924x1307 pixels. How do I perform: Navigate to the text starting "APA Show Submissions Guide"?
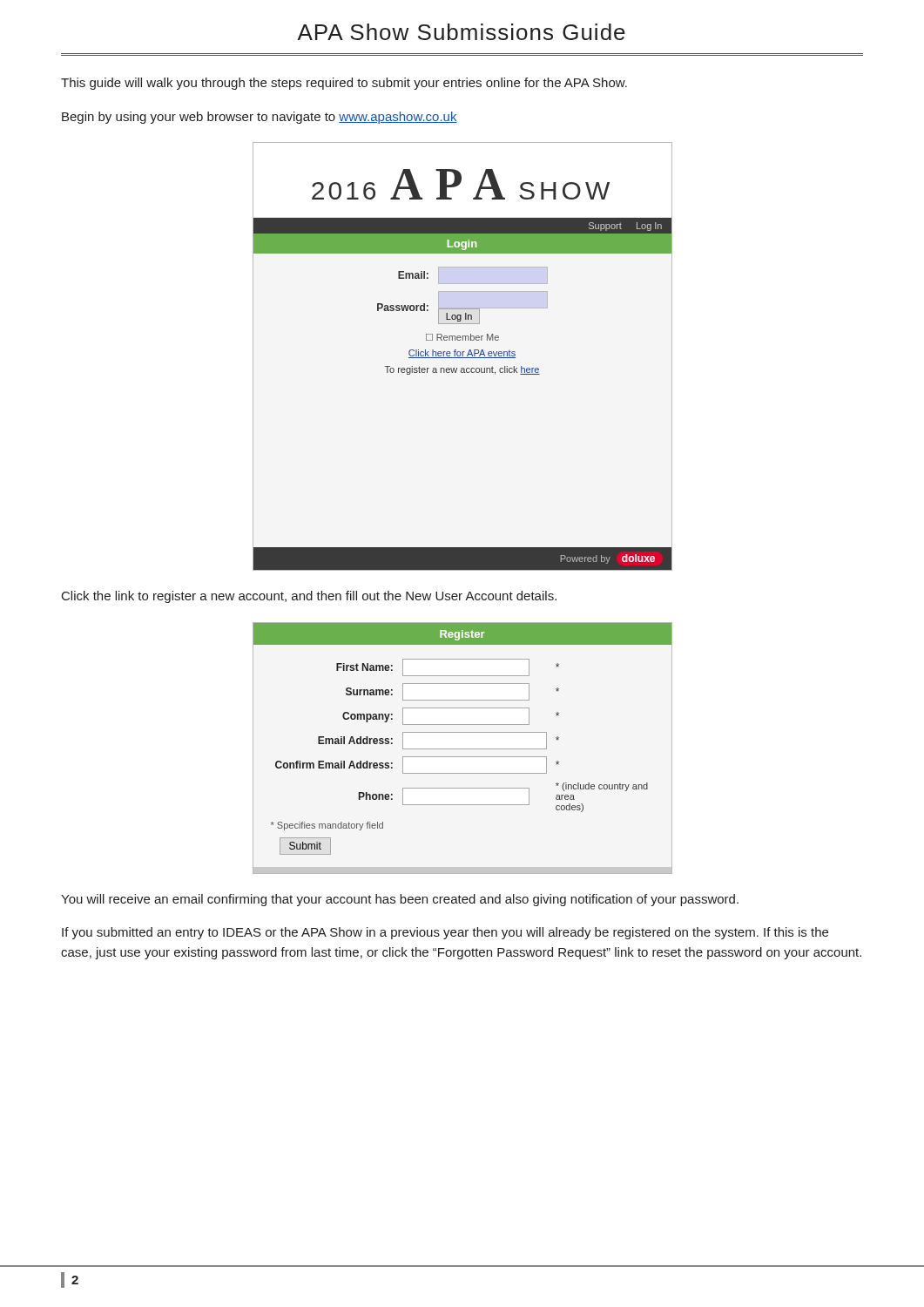point(462,33)
